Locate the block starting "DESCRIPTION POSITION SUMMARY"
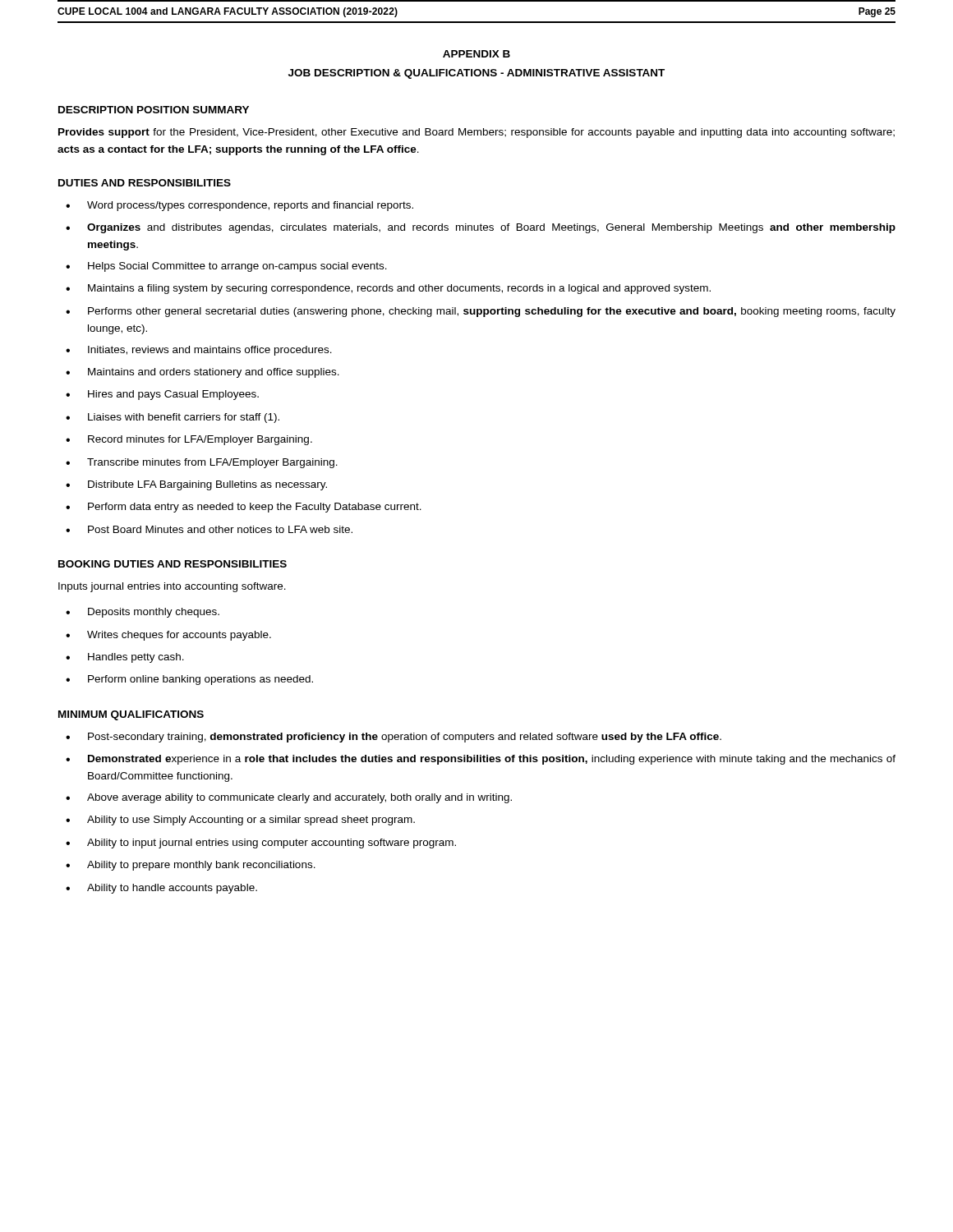This screenshot has height=1232, width=953. pos(153,110)
